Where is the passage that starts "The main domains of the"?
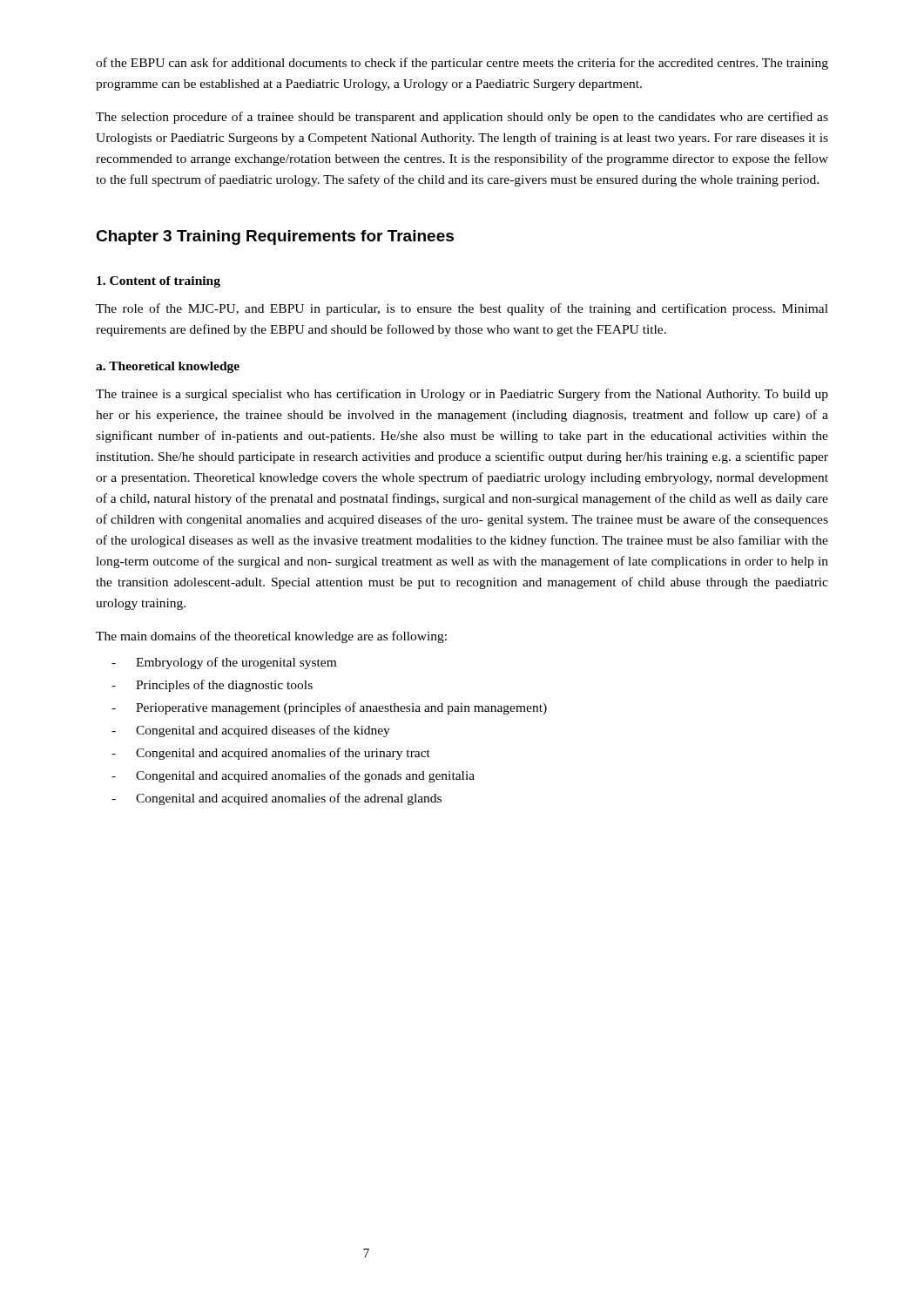 click(272, 635)
